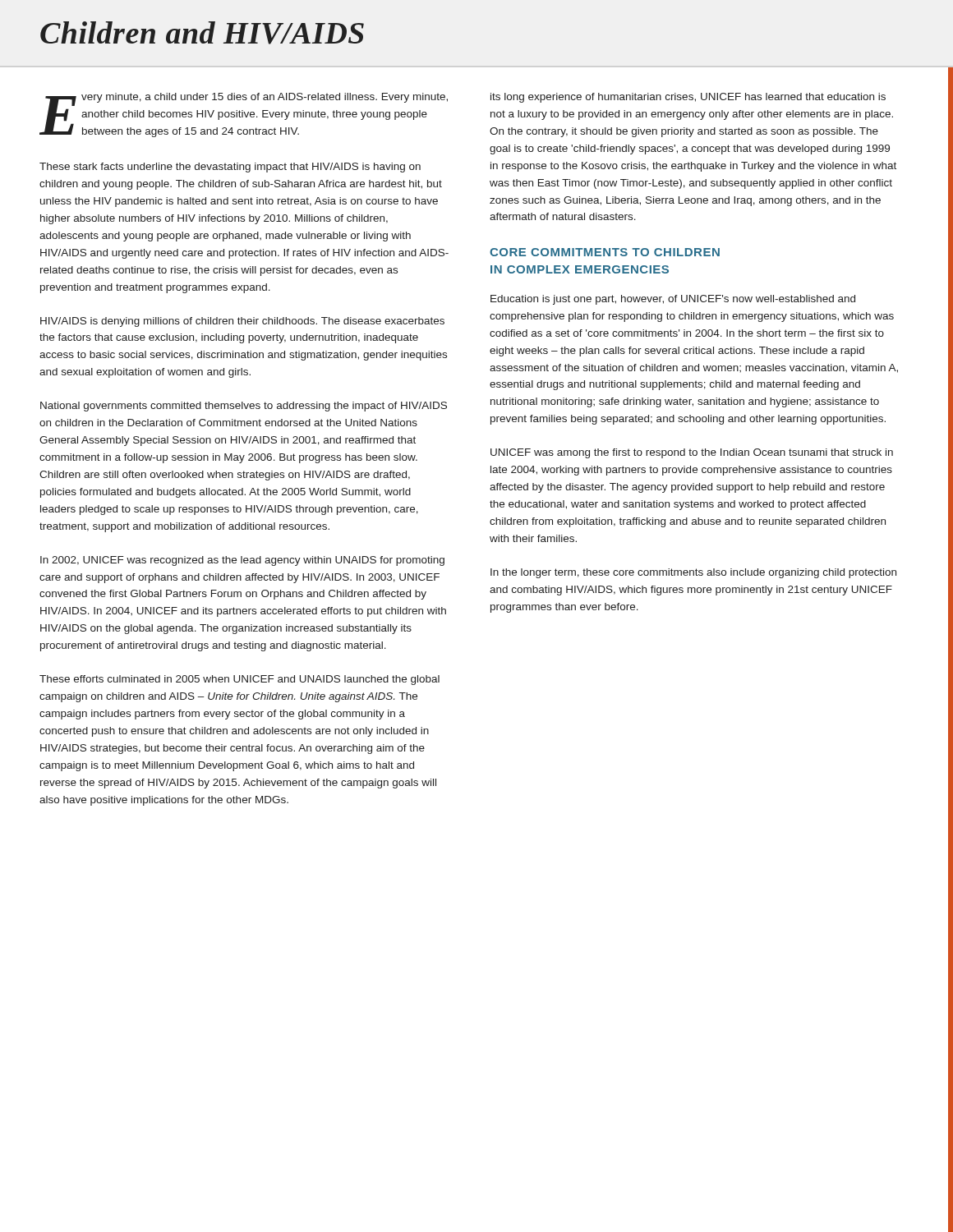Image resolution: width=953 pixels, height=1232 pixels.
Task: Locate a section header
Action: [605, 260]
